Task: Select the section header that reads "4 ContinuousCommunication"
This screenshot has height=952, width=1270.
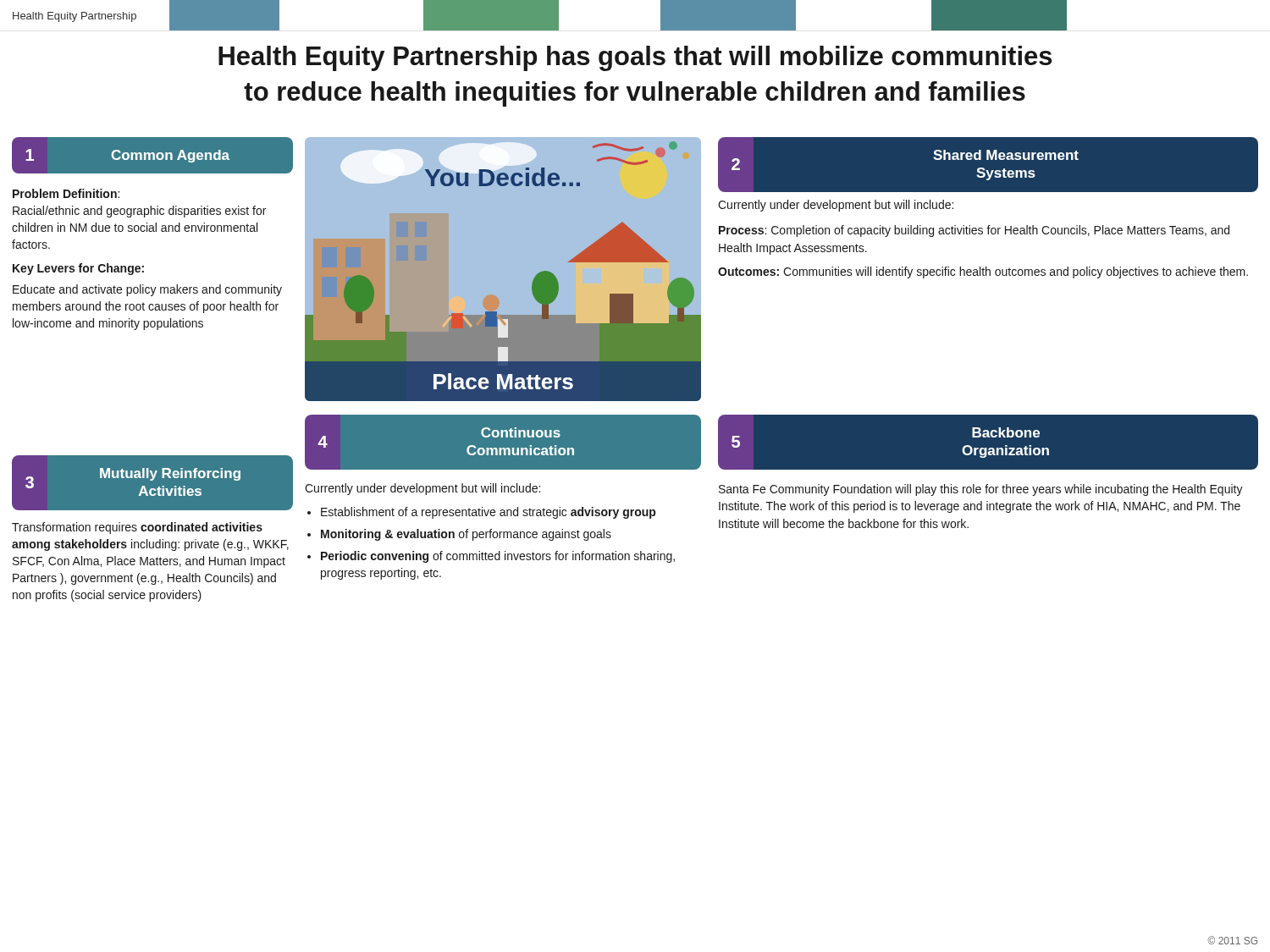Action: pos(503,442)
